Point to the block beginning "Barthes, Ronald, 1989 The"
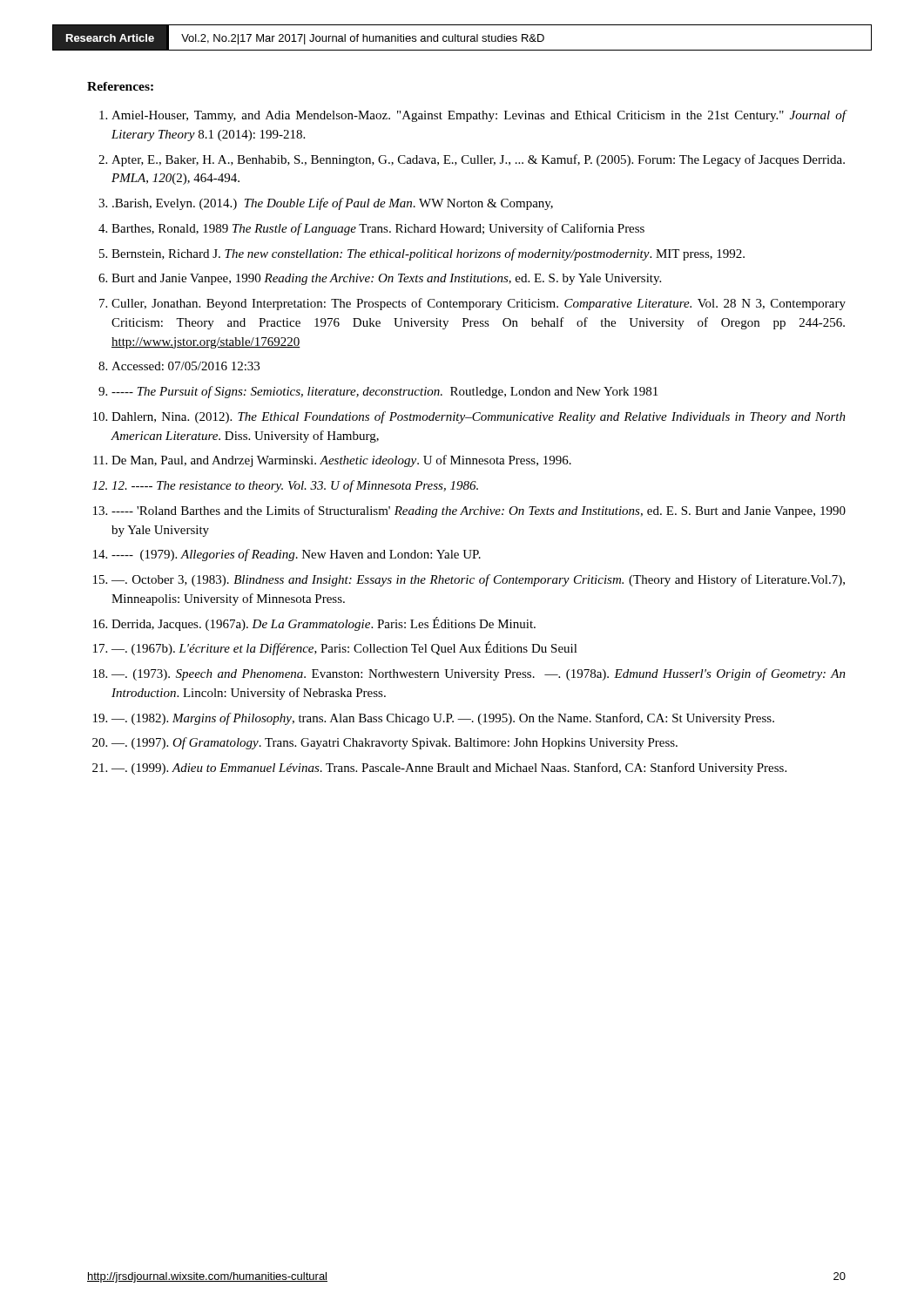 click(378, 228)
